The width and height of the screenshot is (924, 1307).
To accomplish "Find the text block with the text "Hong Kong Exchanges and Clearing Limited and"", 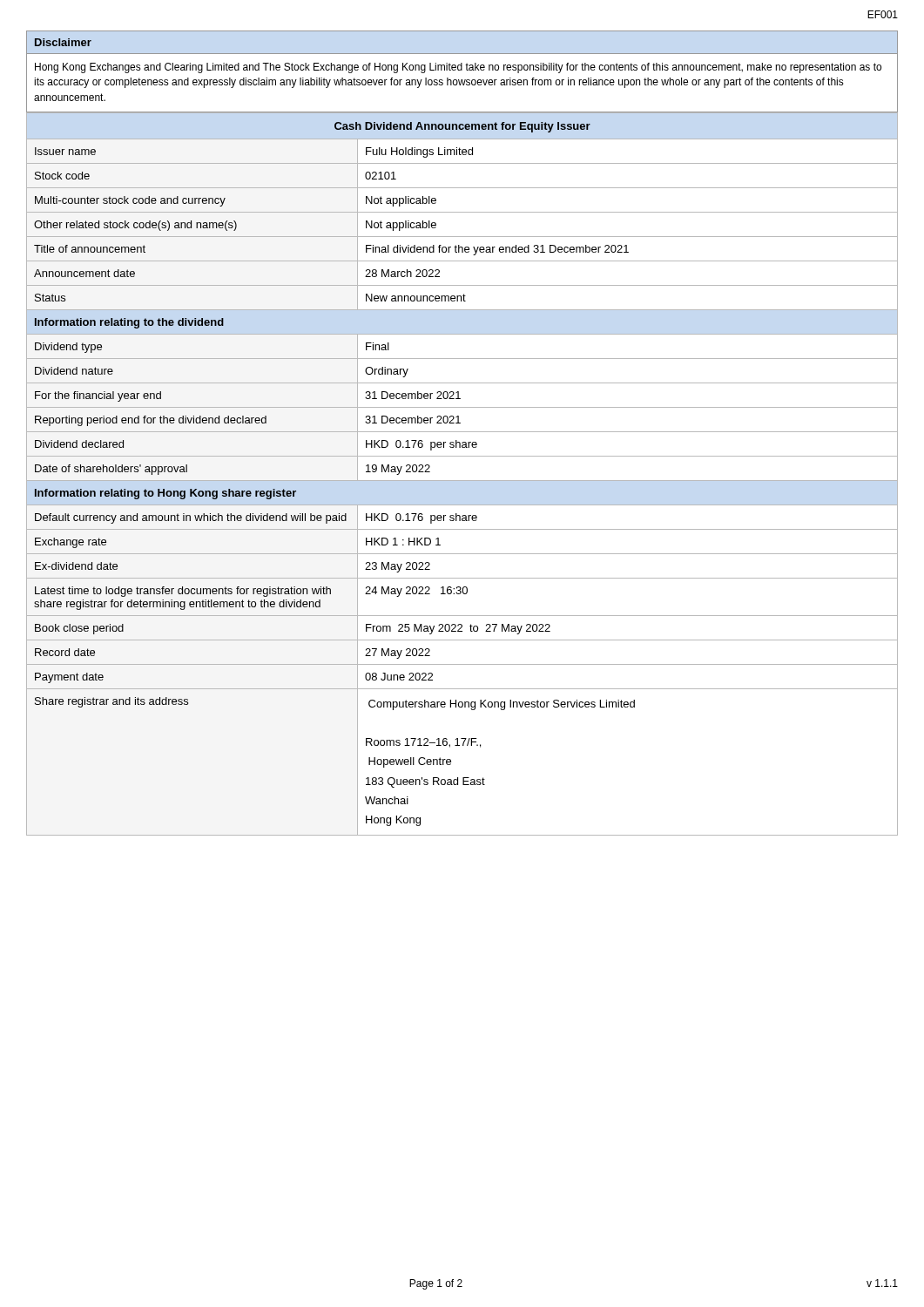I will [458, 82].
